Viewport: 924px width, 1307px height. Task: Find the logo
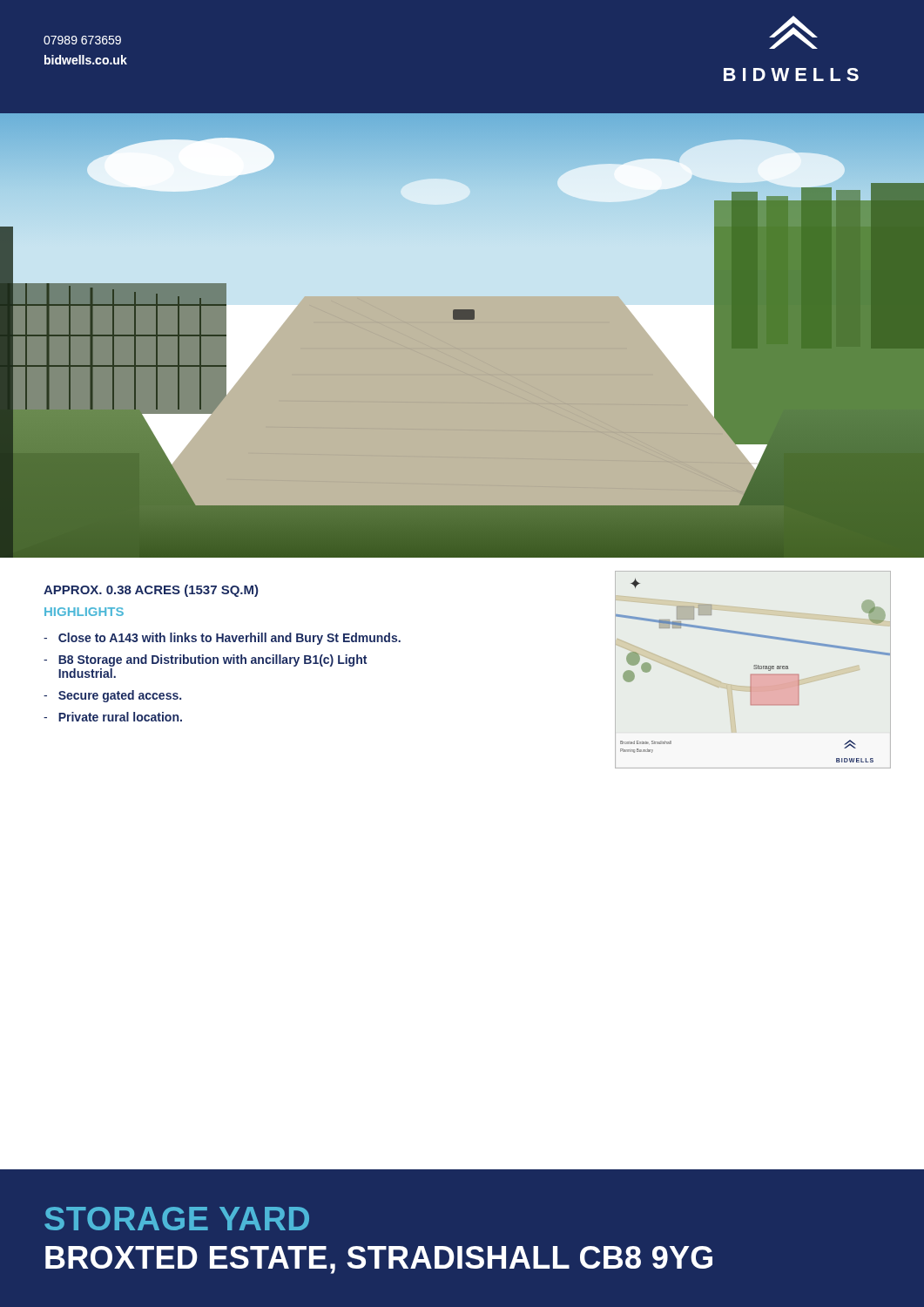click(793, 57)
